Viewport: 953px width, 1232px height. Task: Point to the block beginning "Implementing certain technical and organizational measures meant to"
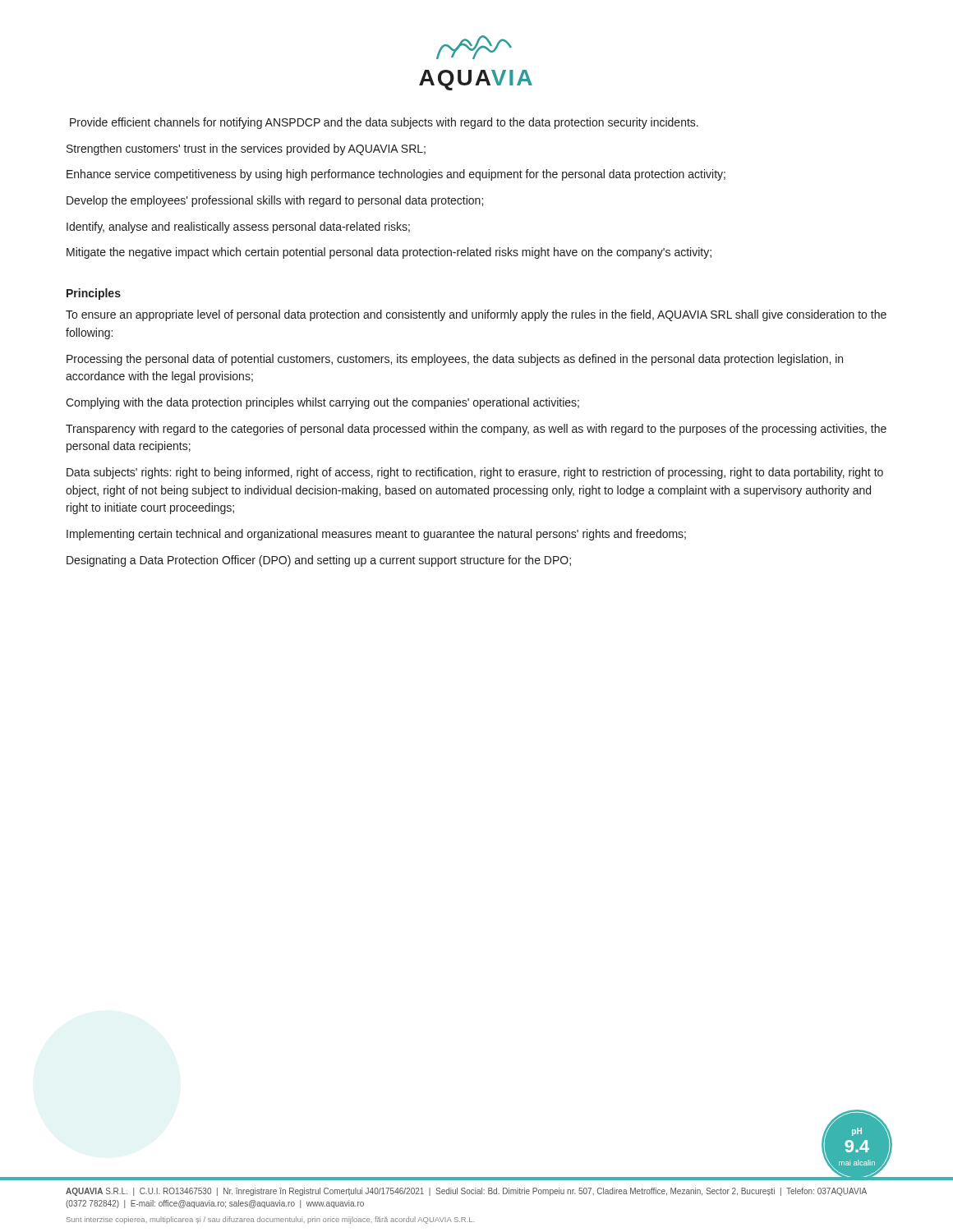click(376, 534)
